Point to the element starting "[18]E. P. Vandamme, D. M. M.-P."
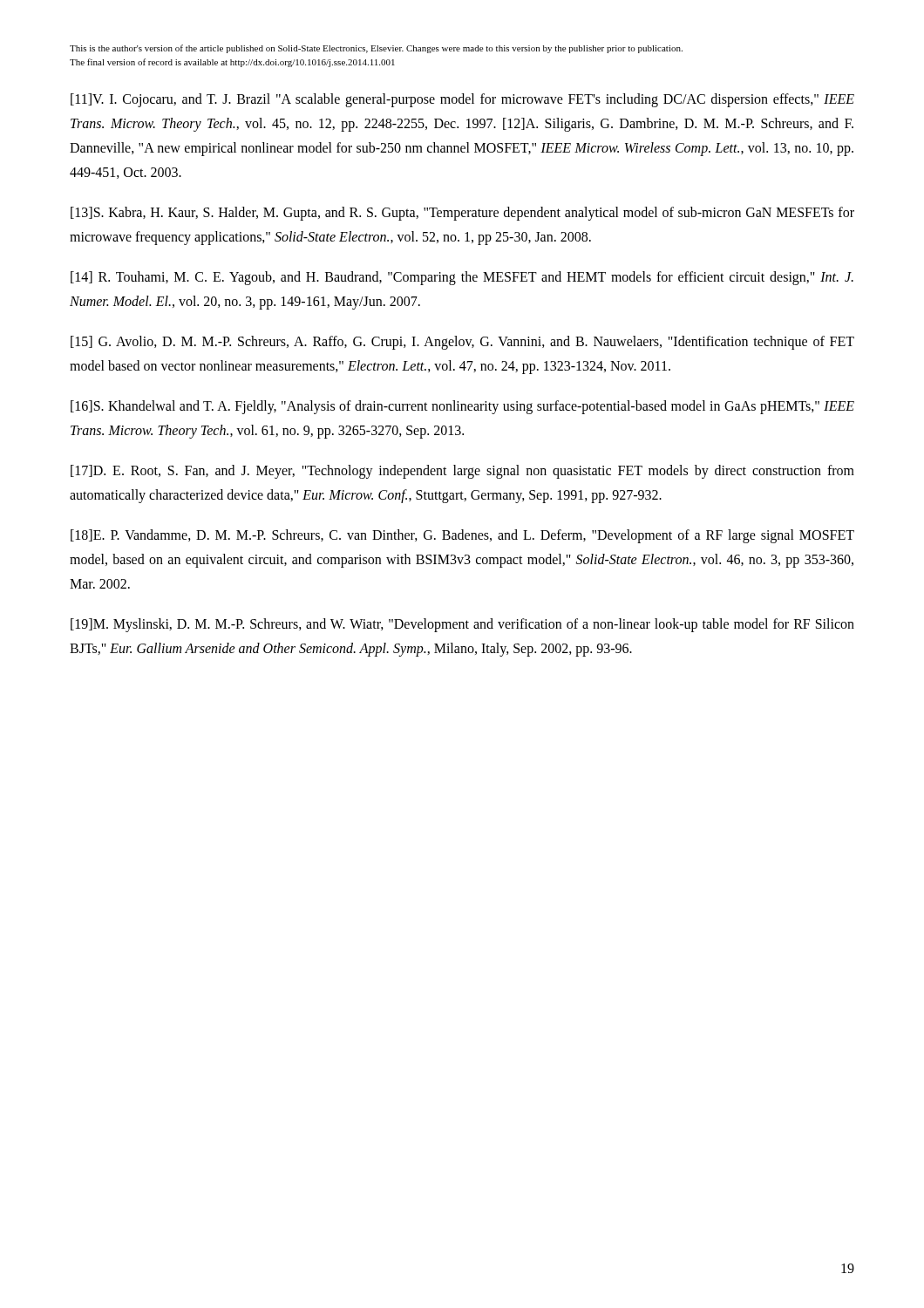The image size is (924, 1308). coord(462,559)
